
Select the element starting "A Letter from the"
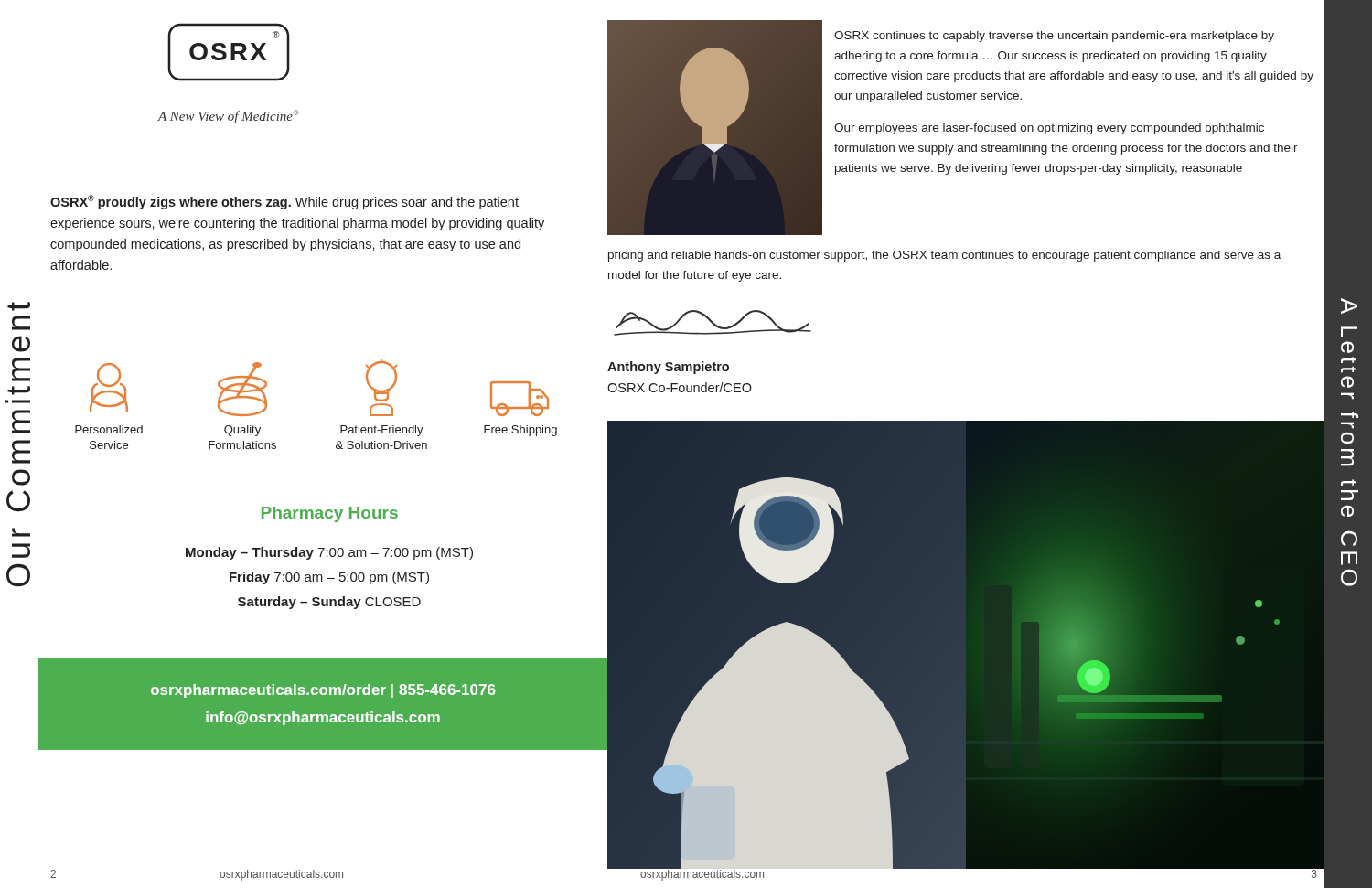coord(1348,444)
